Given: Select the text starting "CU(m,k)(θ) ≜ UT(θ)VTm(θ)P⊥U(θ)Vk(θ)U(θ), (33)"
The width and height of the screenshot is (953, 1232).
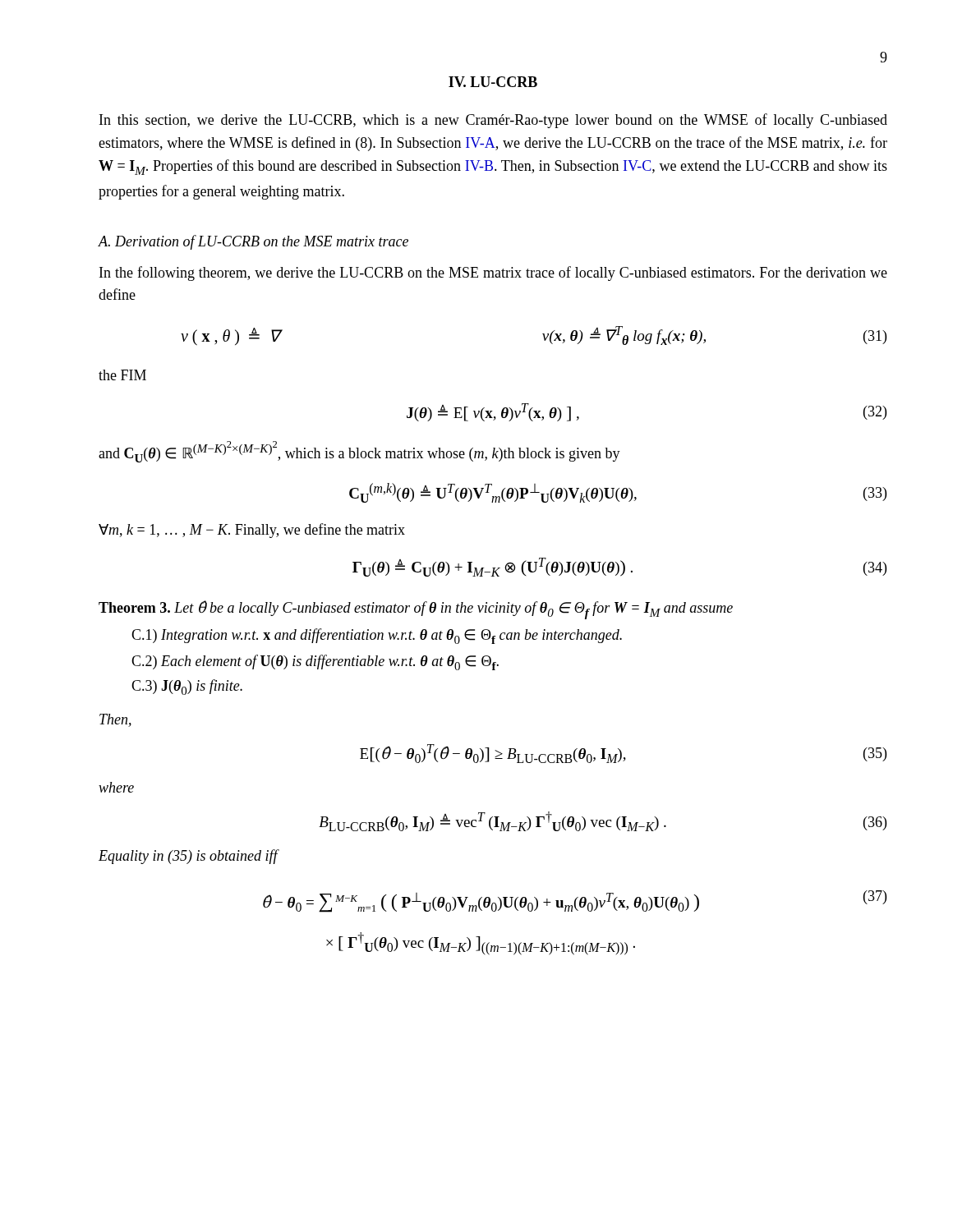Looking at the screenshot, I should tap(493, 494).
